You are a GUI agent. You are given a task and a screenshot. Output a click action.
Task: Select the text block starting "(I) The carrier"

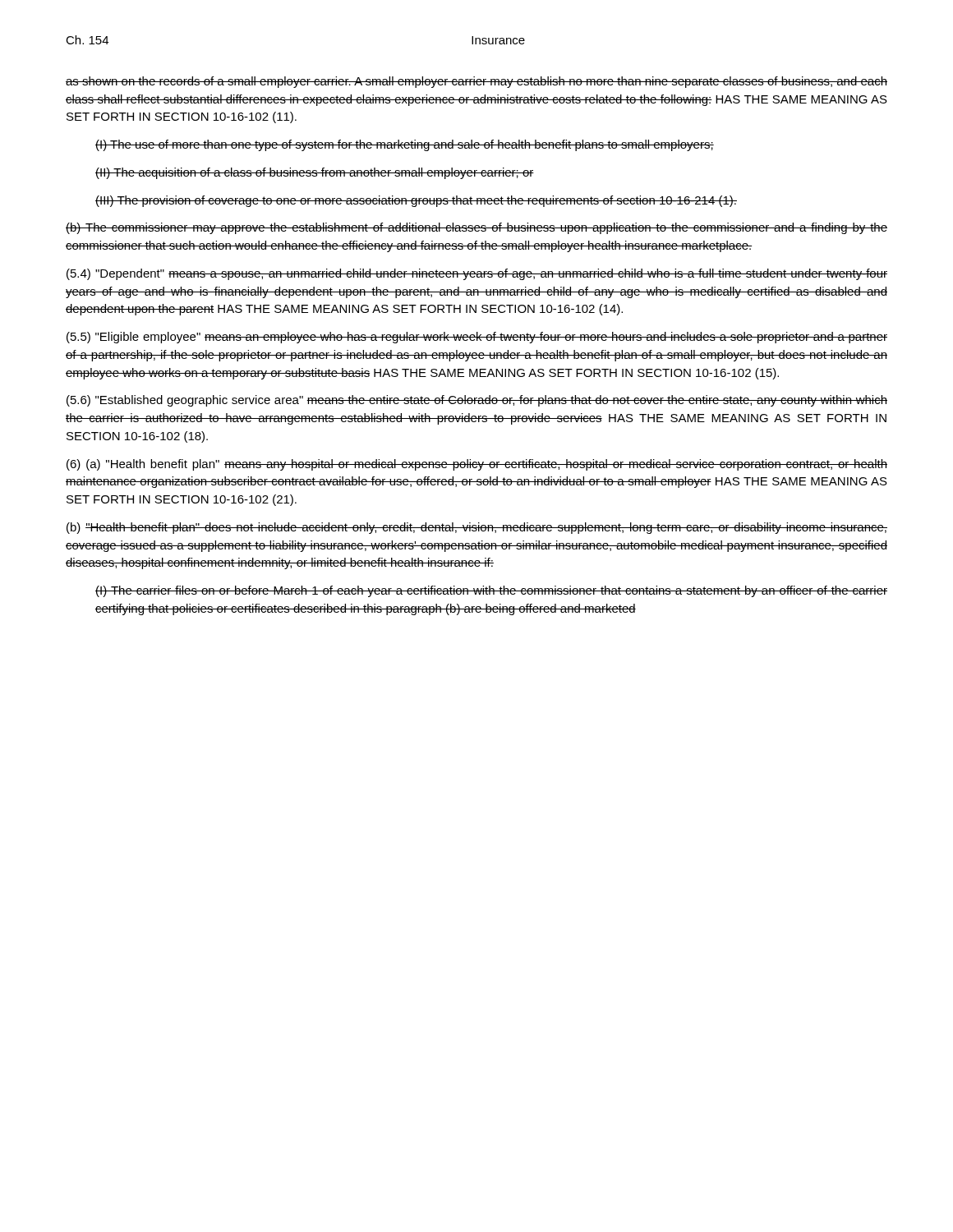tap(491, 599)
